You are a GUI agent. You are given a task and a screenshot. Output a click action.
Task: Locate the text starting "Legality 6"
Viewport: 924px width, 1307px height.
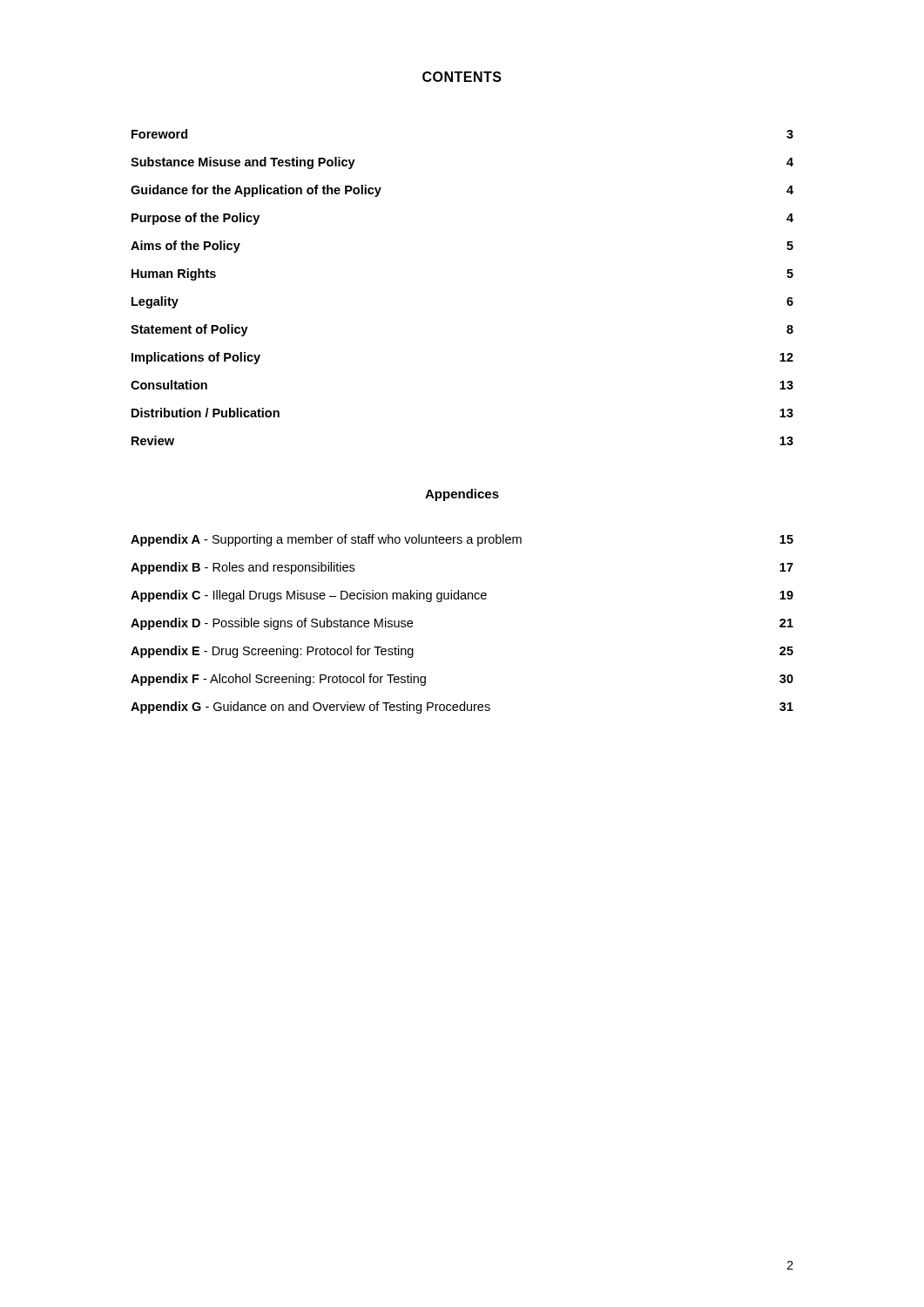(x=158, y=302)
